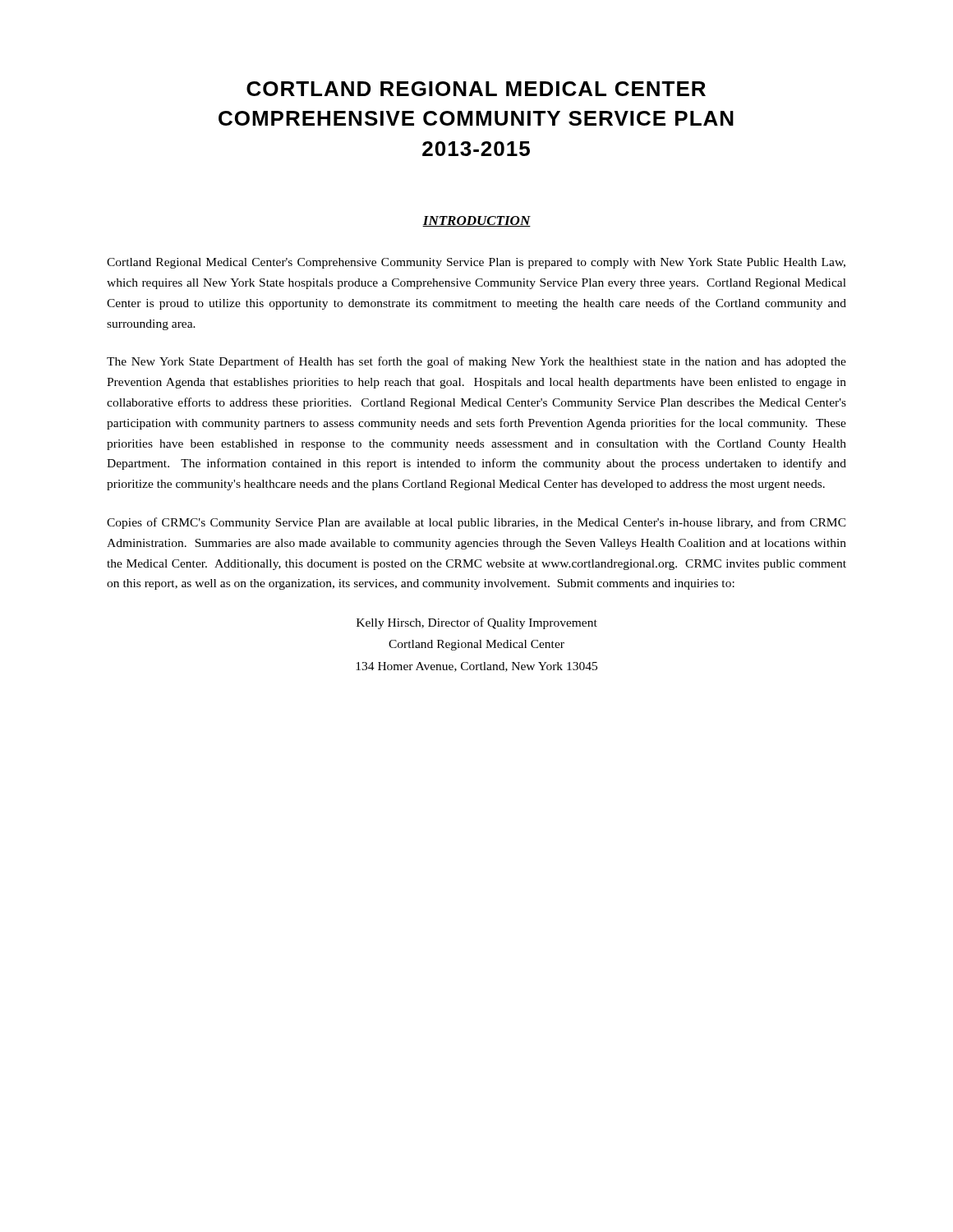The height and width of the screenshot is (1232, 953).
Task: Select the section header
Action: [476, 221]
